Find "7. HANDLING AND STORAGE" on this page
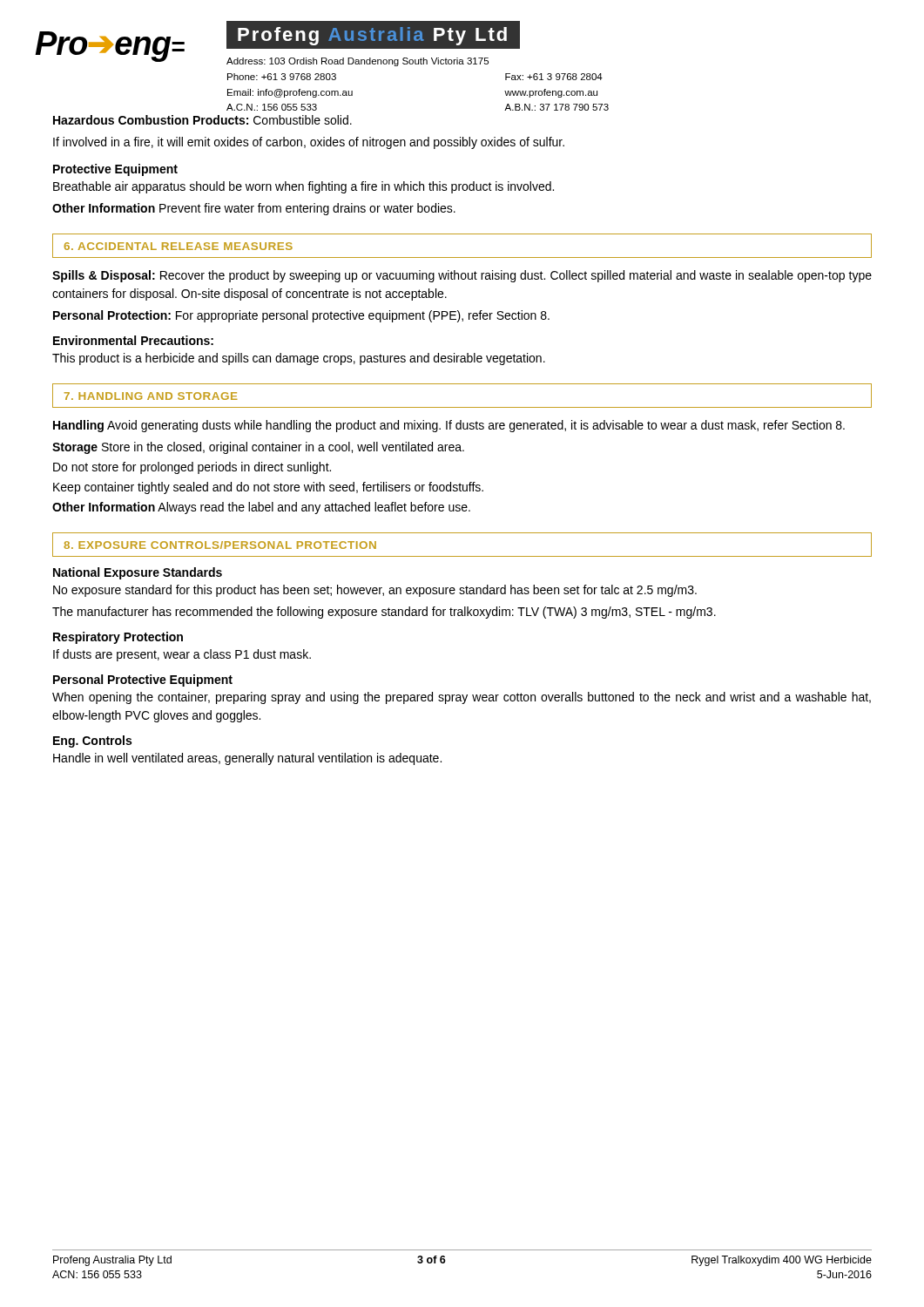 151,396
